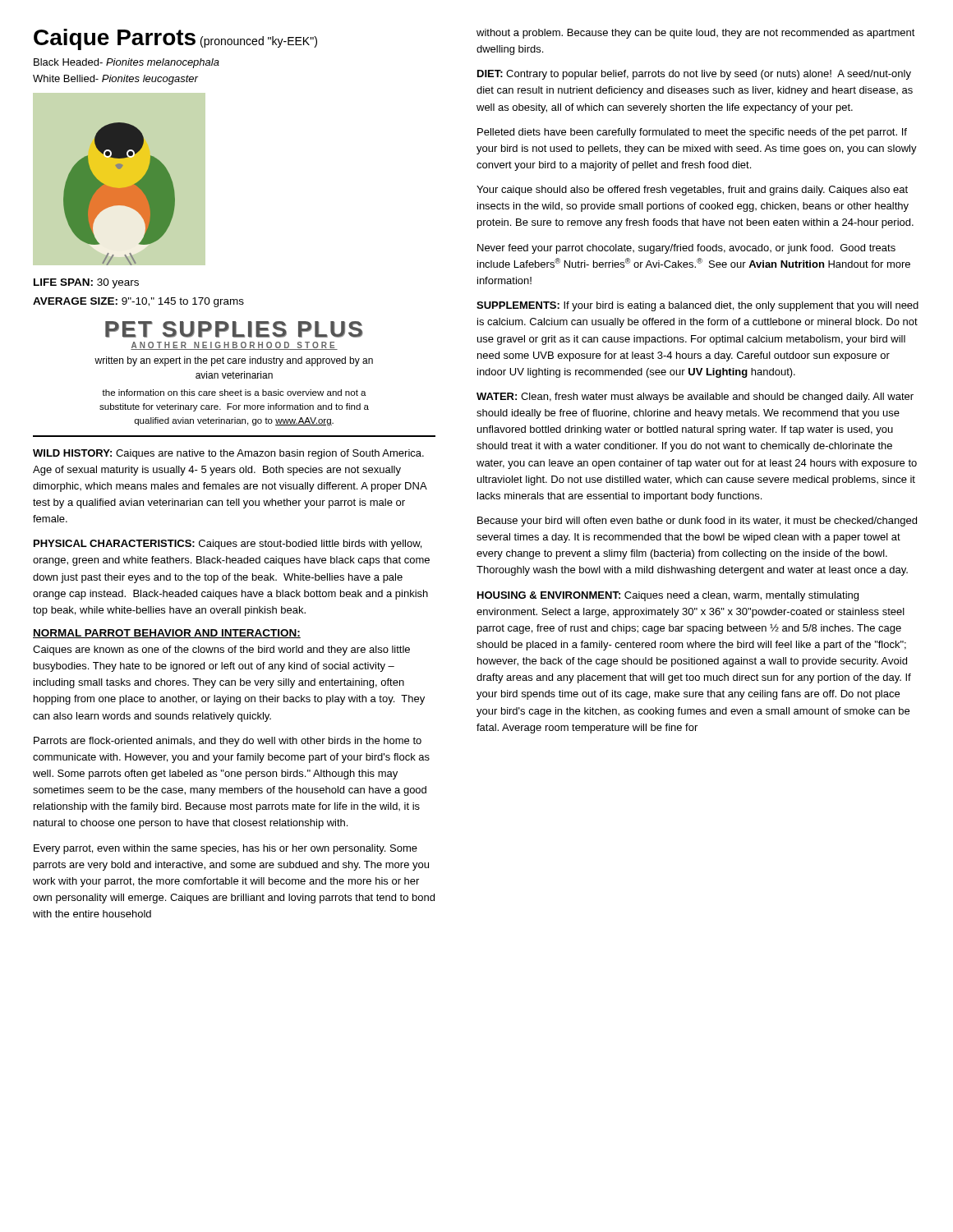Find the block on this page that starts "WILD HISTORY: Caiques are native"
This screenshot has height=1232, width=953.
click(x=230, y=486)
